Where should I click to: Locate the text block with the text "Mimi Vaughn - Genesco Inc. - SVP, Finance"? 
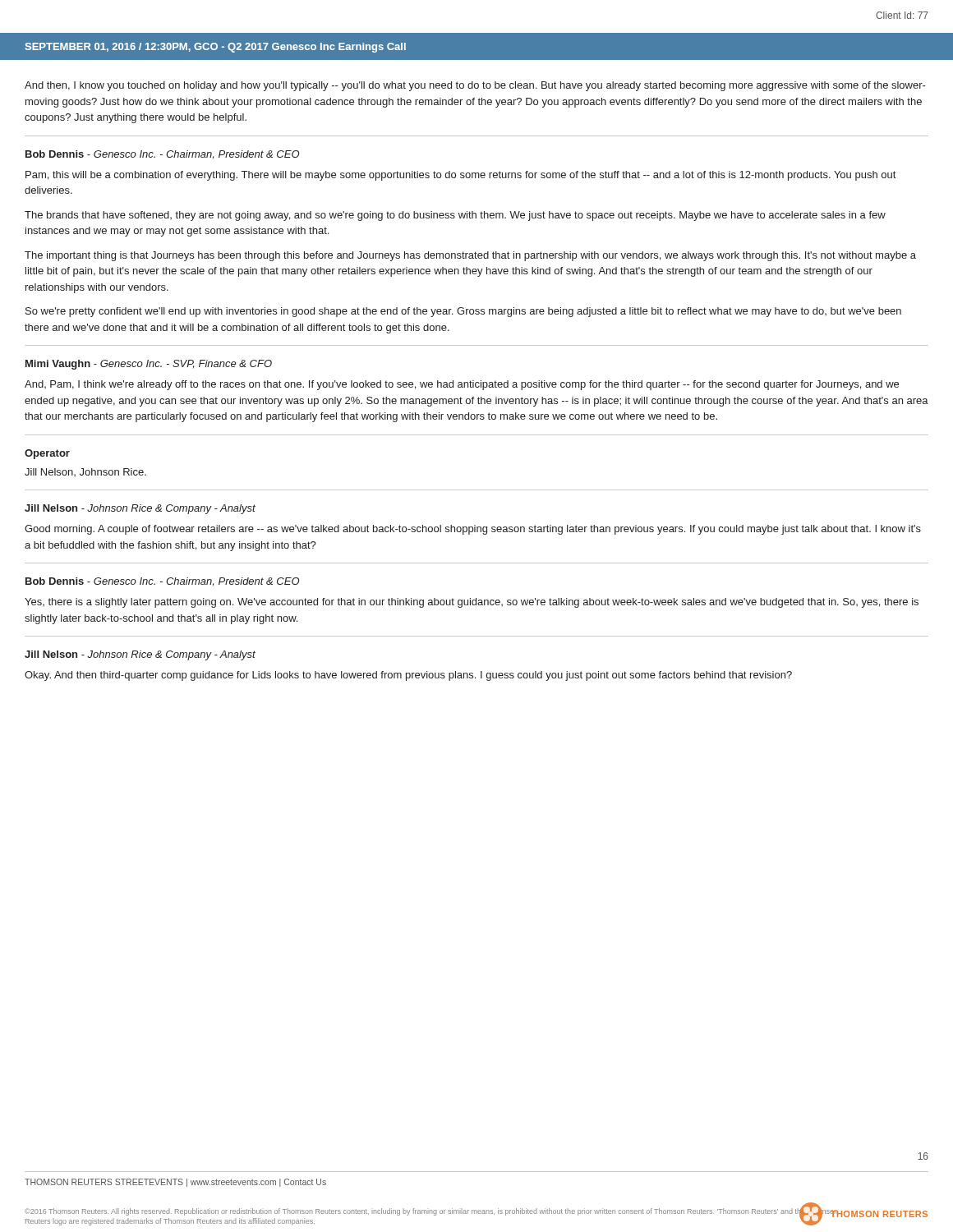pos(476,391)
